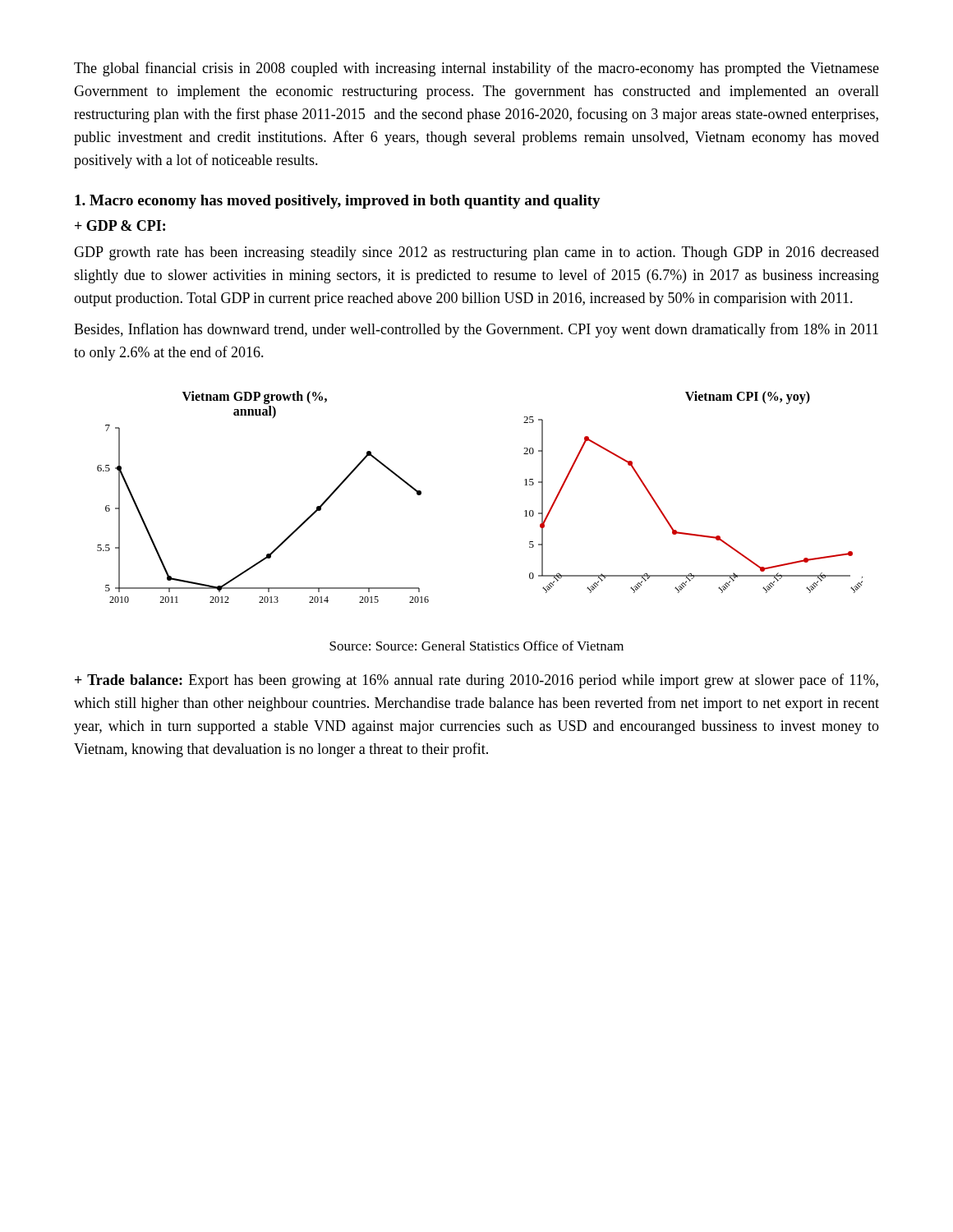The image size is (953, 1232).
Task: Locate the text block with the text "The global financial crisis"
Action: tap(476, 114)
